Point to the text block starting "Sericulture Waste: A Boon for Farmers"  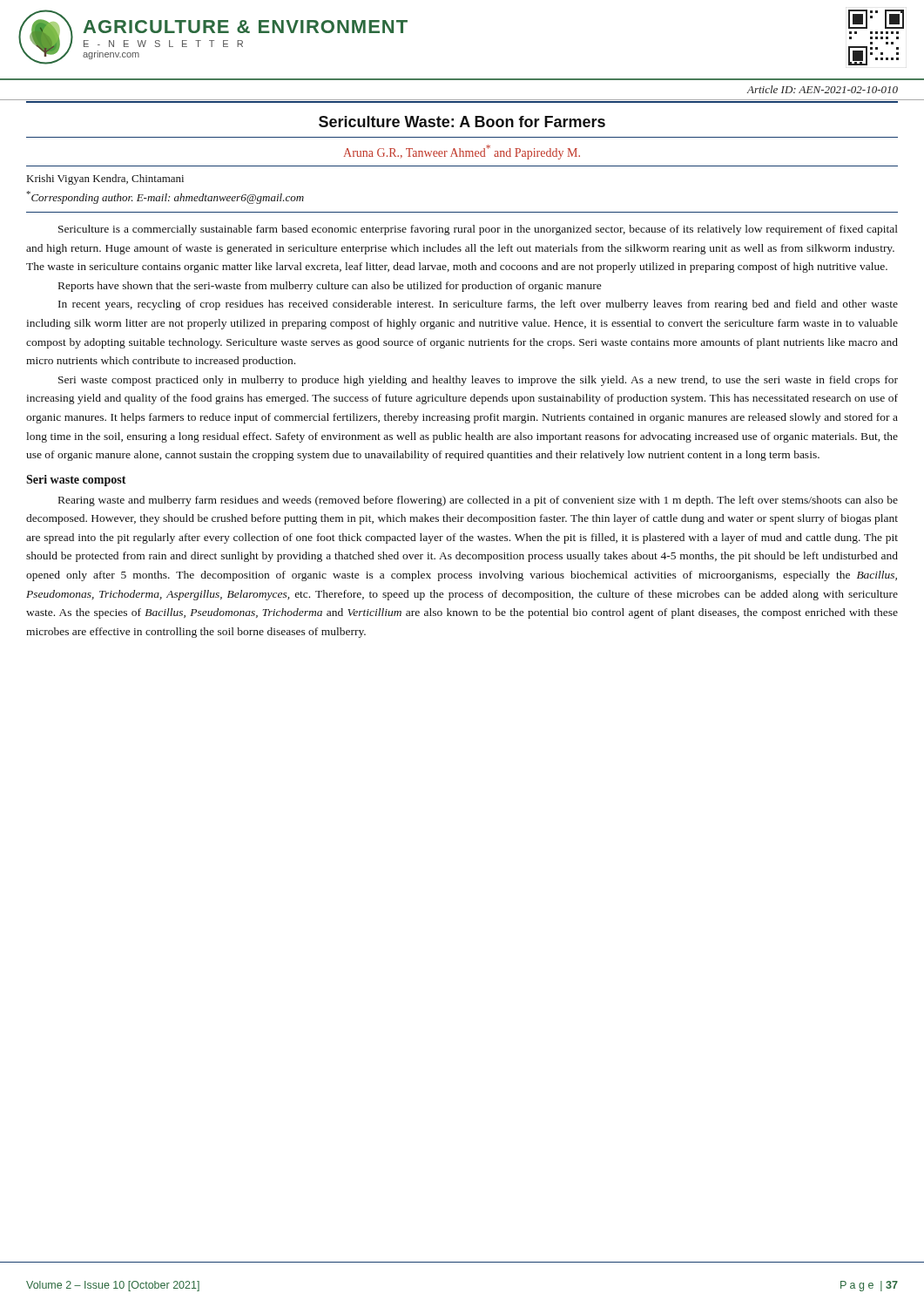tap(462, 122)
